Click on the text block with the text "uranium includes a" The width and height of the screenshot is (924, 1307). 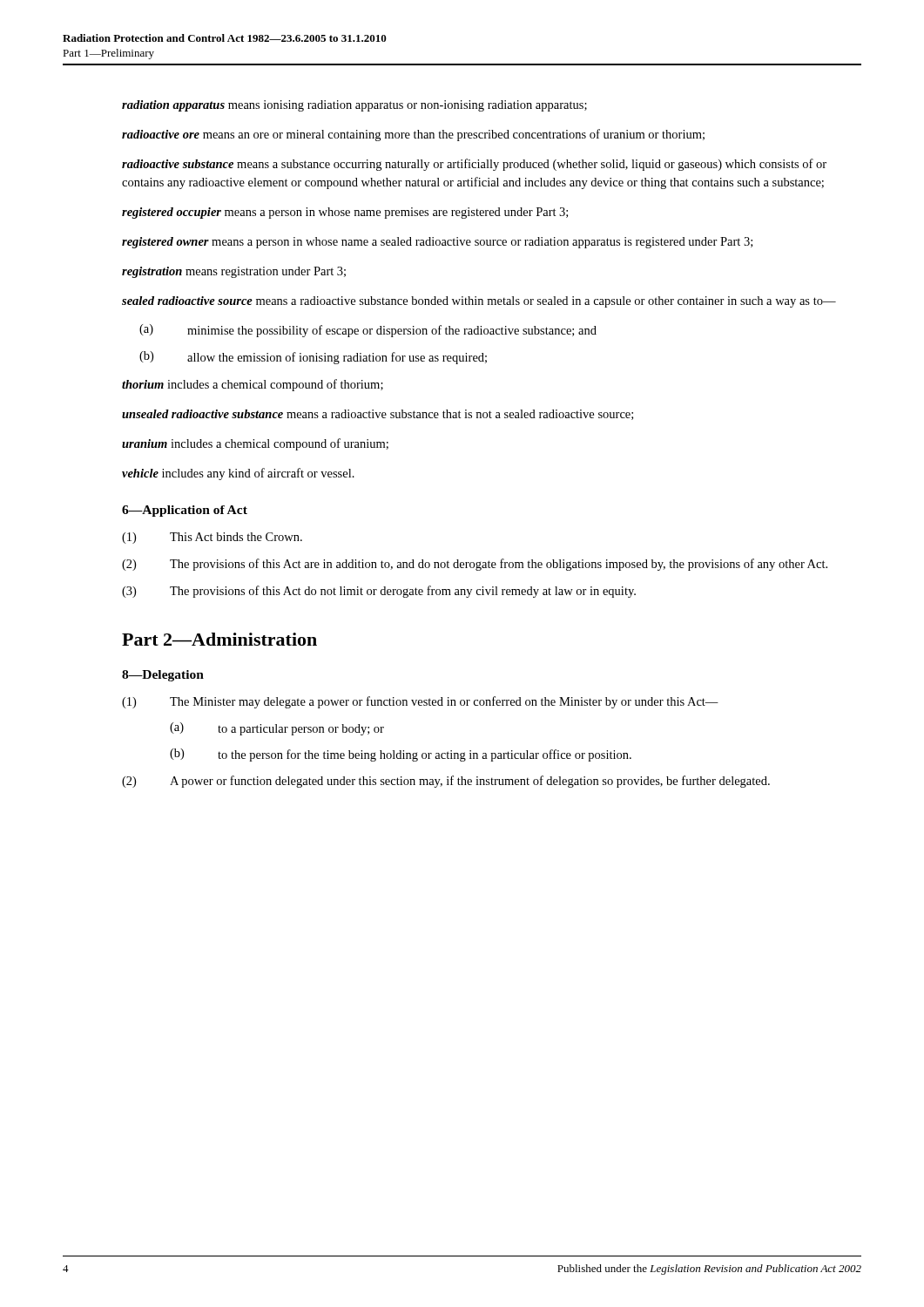point(256,444)
